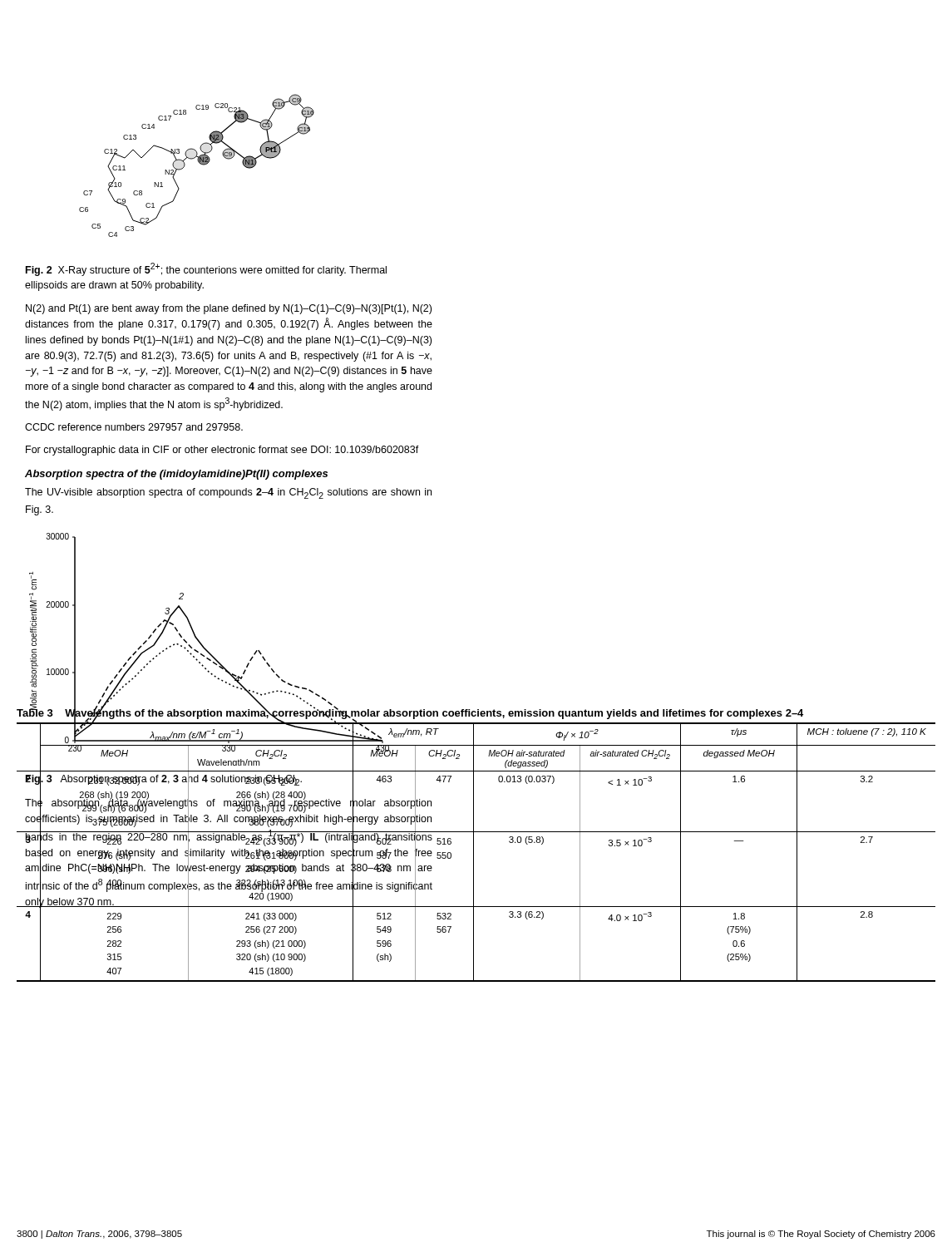Click on the illustration
Viewport: 952px width, 1247px height.
216,137
